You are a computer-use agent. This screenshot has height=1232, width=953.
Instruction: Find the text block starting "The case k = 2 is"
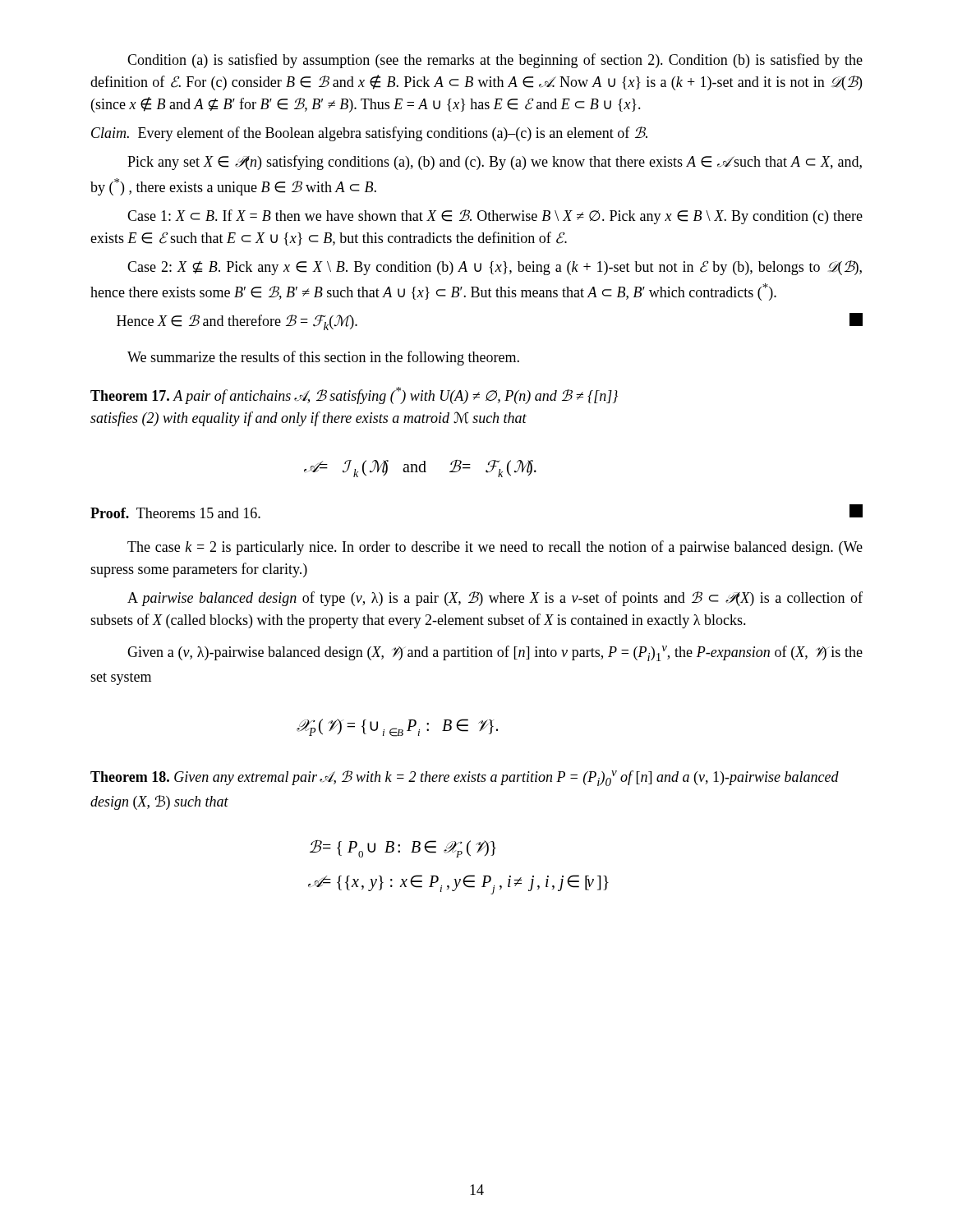point(476,558)
